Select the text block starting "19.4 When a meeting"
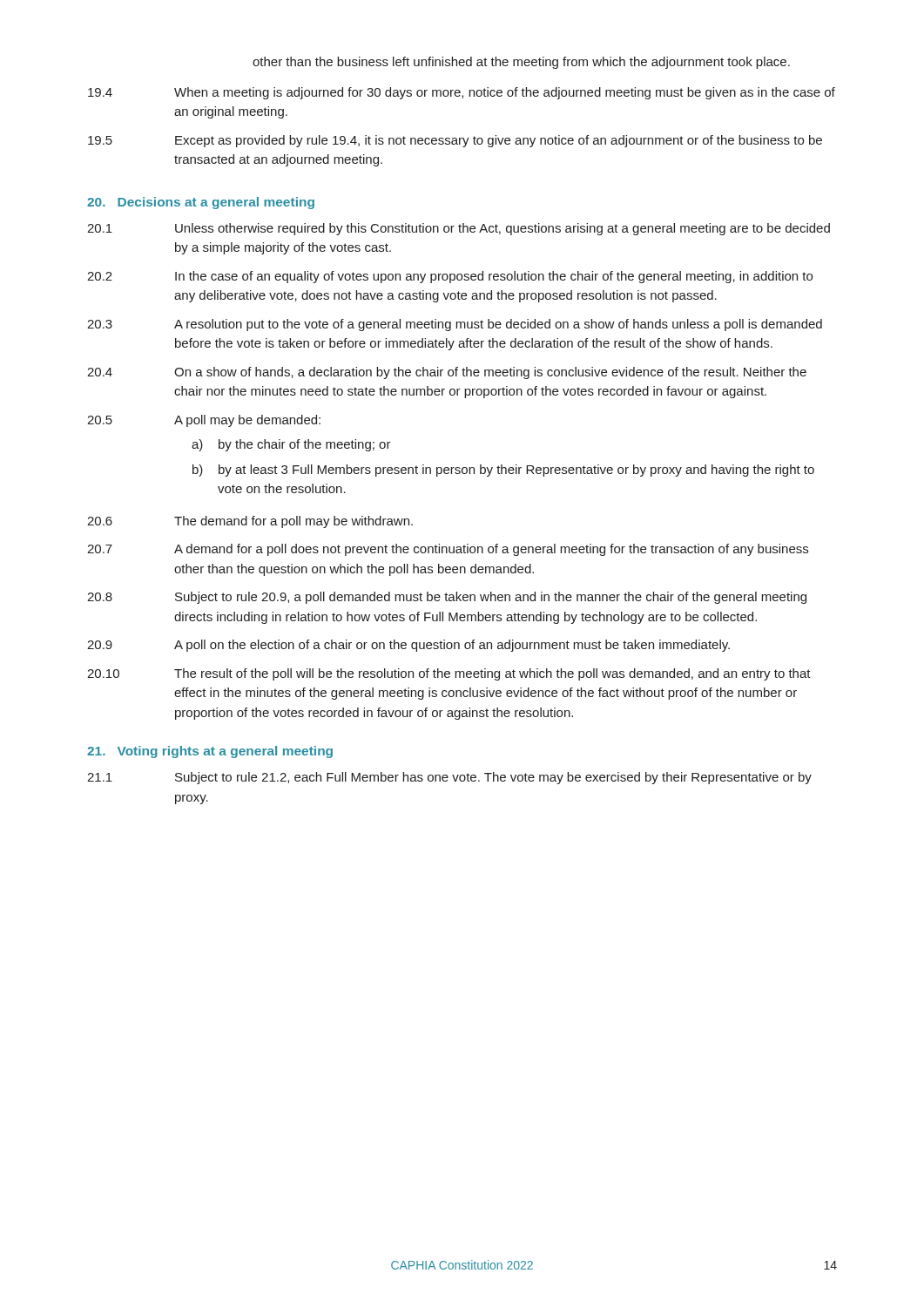The image size is (924, 1307). point(462,102)
